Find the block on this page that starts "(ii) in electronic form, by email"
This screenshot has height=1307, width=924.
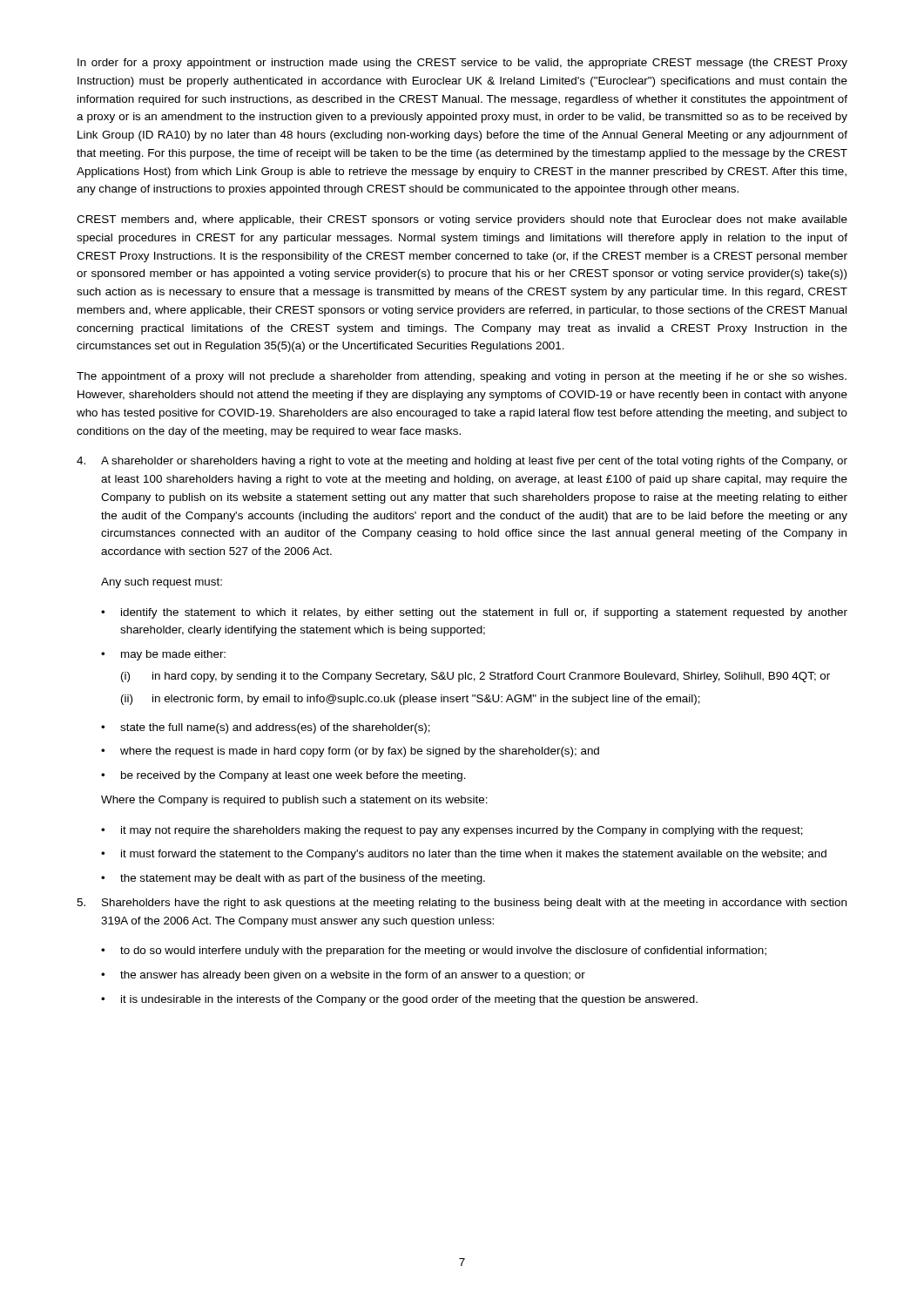[484, 699]
